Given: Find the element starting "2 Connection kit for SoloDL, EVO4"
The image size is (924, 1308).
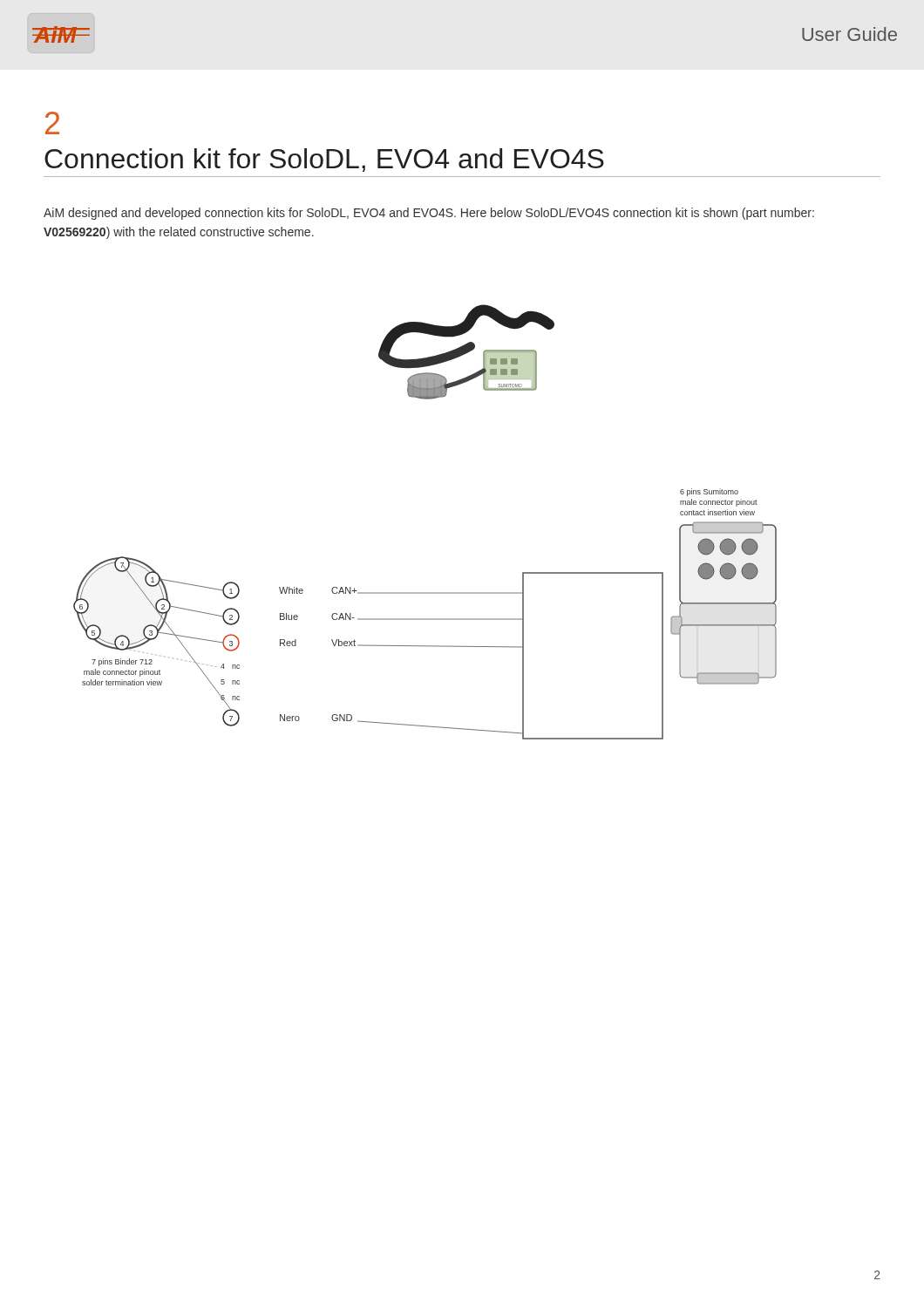Looking at the screenshot, I should point(324,140).
